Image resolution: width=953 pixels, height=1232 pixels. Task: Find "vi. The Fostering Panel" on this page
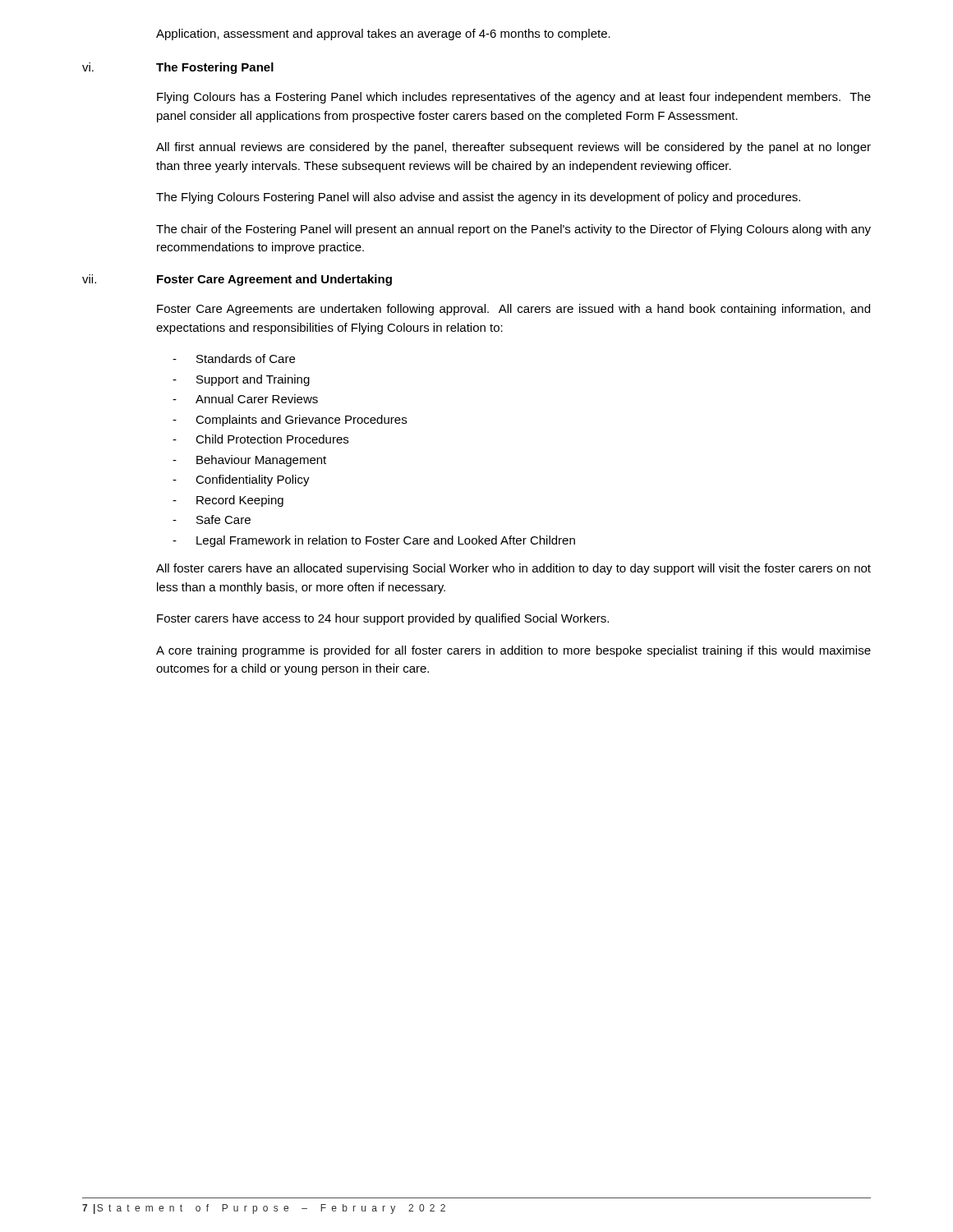pos(178,67)
